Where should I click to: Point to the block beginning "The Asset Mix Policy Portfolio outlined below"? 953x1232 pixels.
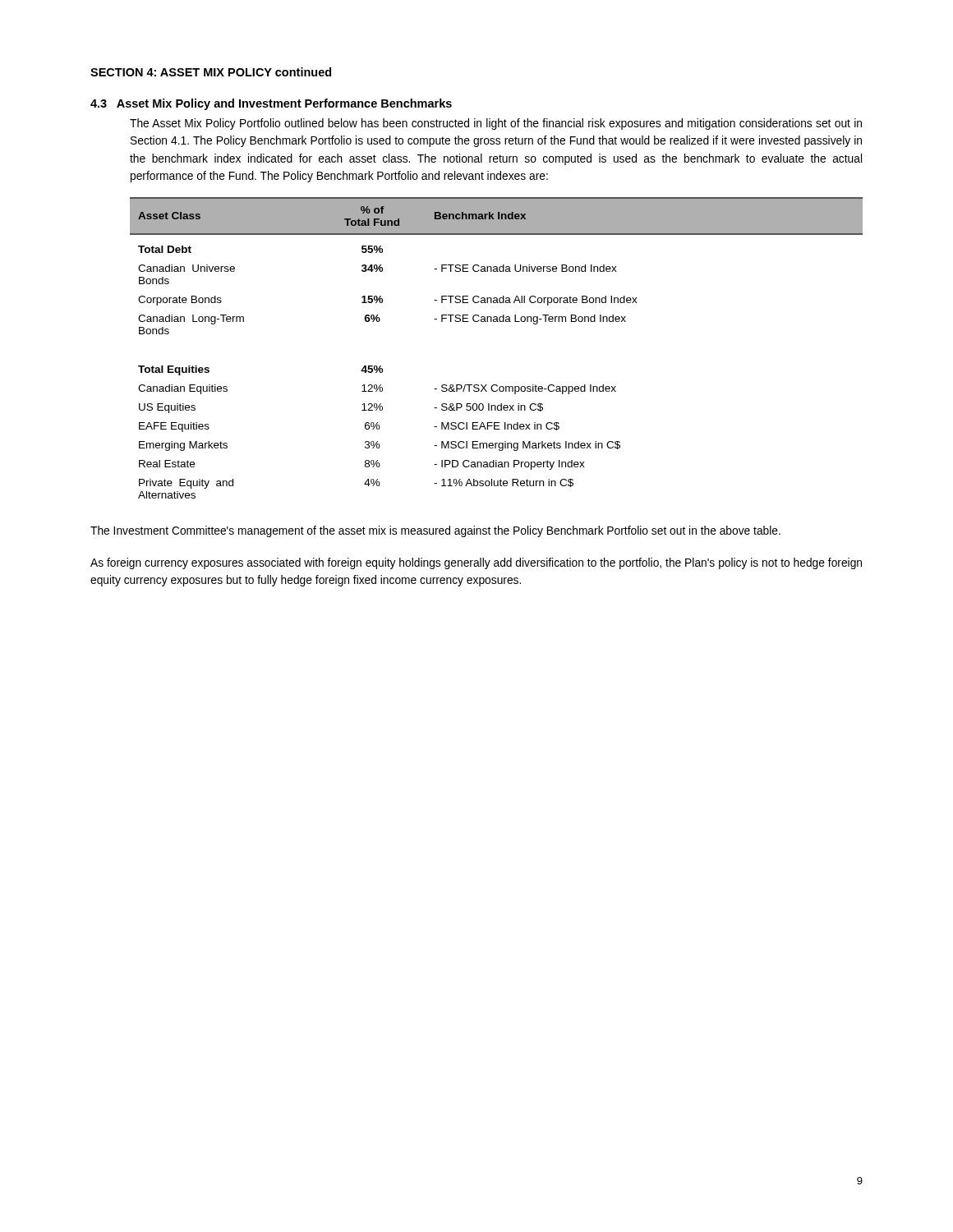(x=496, y=150)
